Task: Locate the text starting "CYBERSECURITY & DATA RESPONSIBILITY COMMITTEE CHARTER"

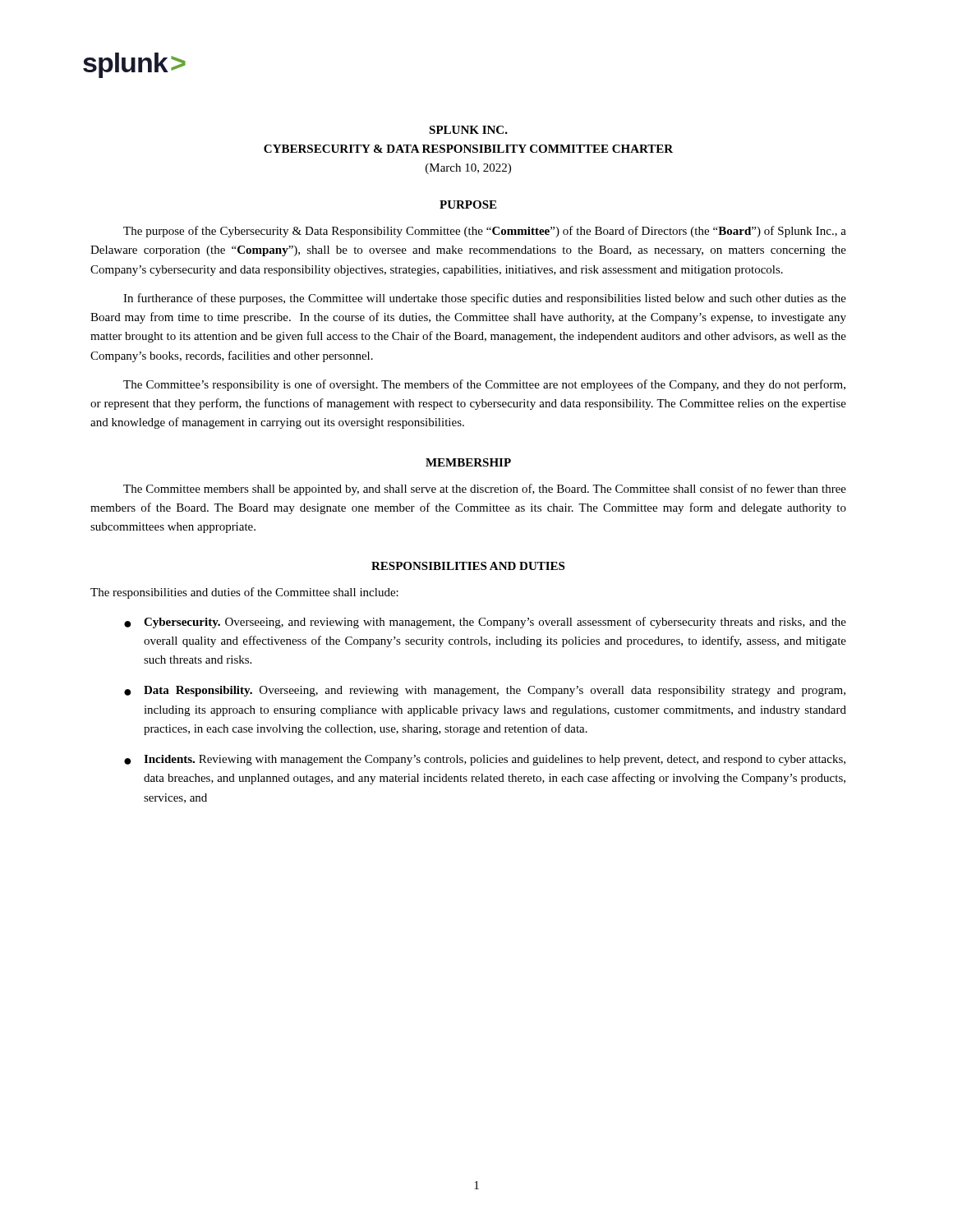Action: 468,149
